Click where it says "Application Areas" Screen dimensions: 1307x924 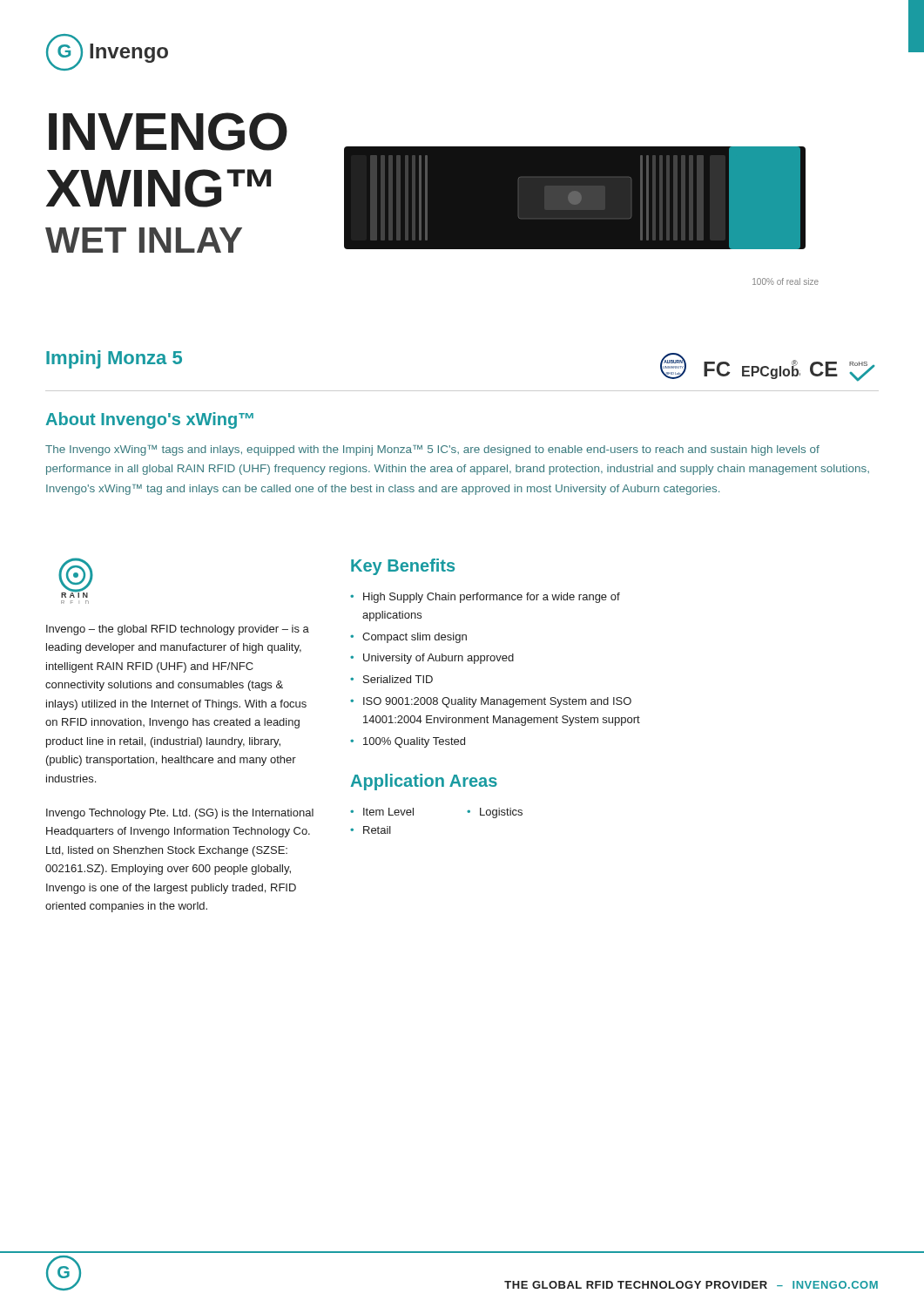424,781
